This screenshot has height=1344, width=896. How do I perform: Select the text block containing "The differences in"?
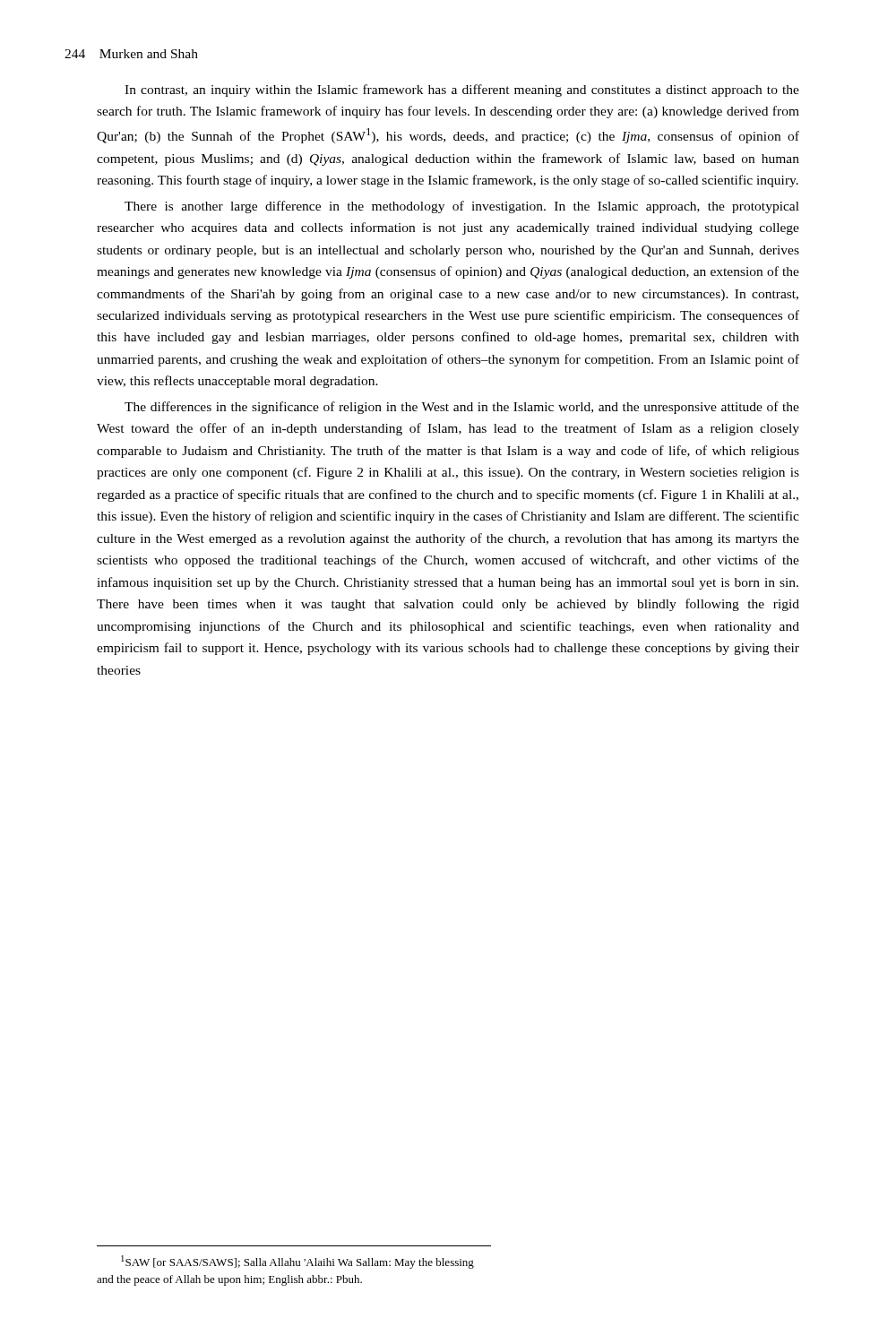(448, 538)
